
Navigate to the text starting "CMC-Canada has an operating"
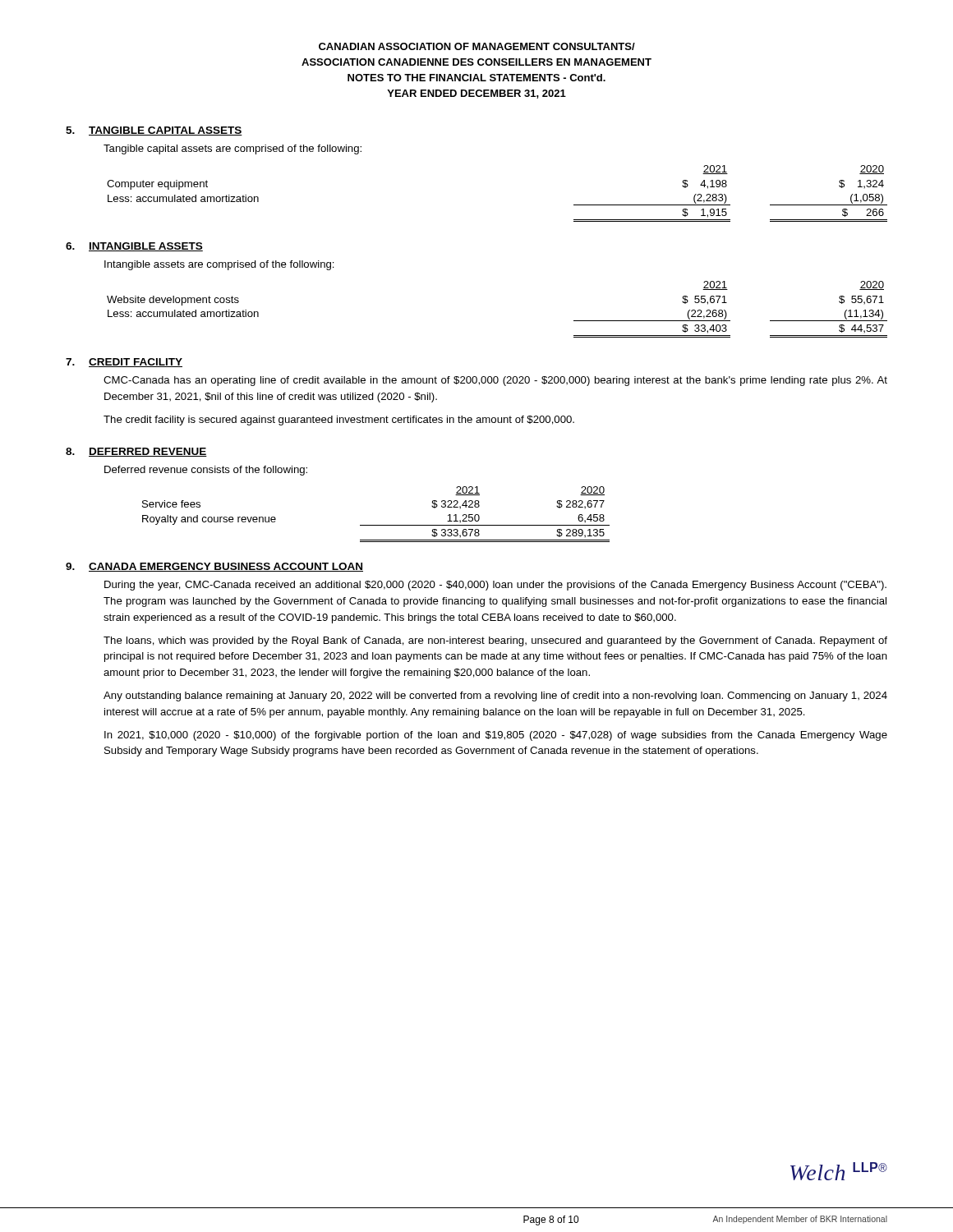(495, 388)
